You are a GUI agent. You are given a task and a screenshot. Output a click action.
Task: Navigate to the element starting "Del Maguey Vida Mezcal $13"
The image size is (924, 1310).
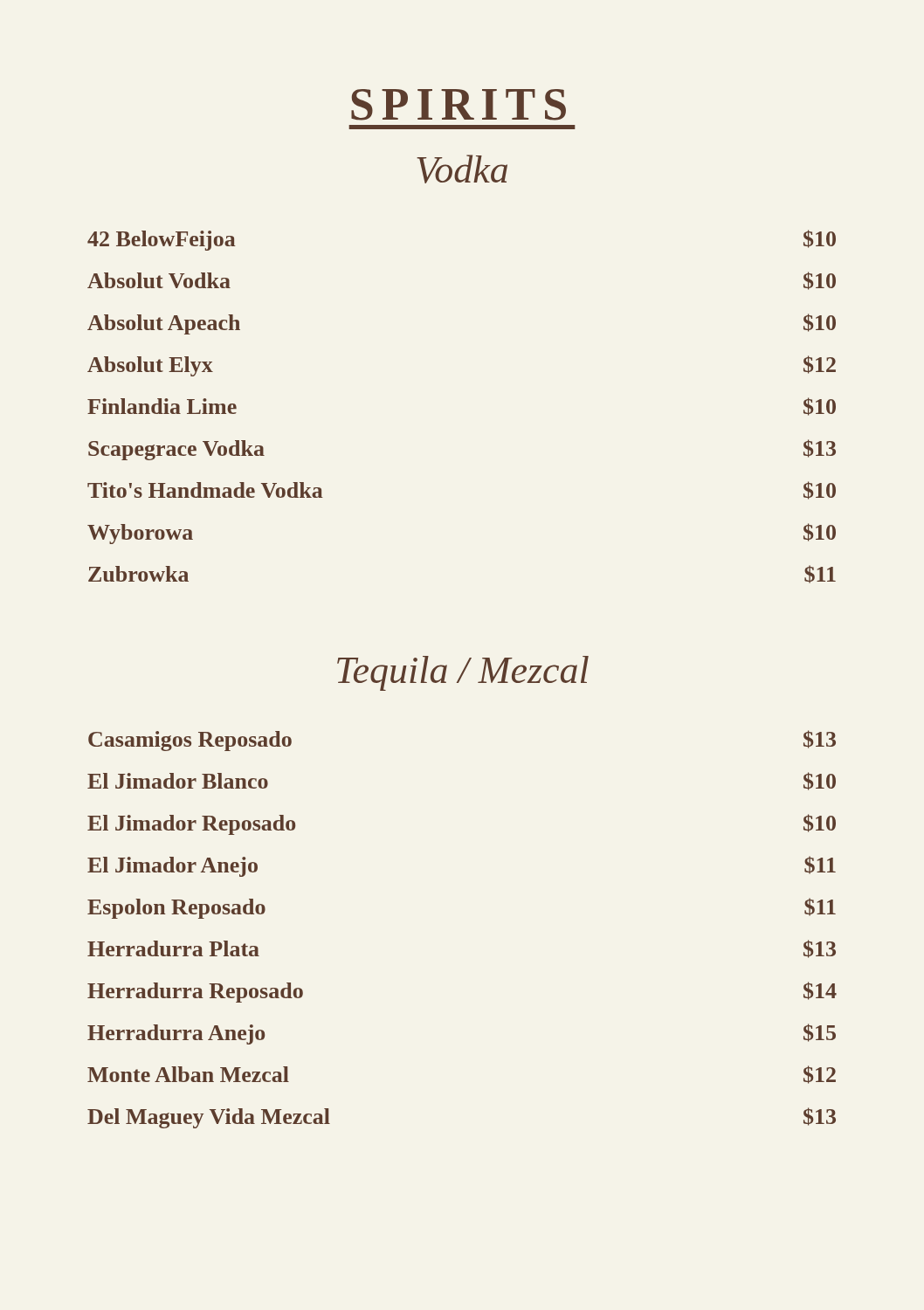(198, 1117)
